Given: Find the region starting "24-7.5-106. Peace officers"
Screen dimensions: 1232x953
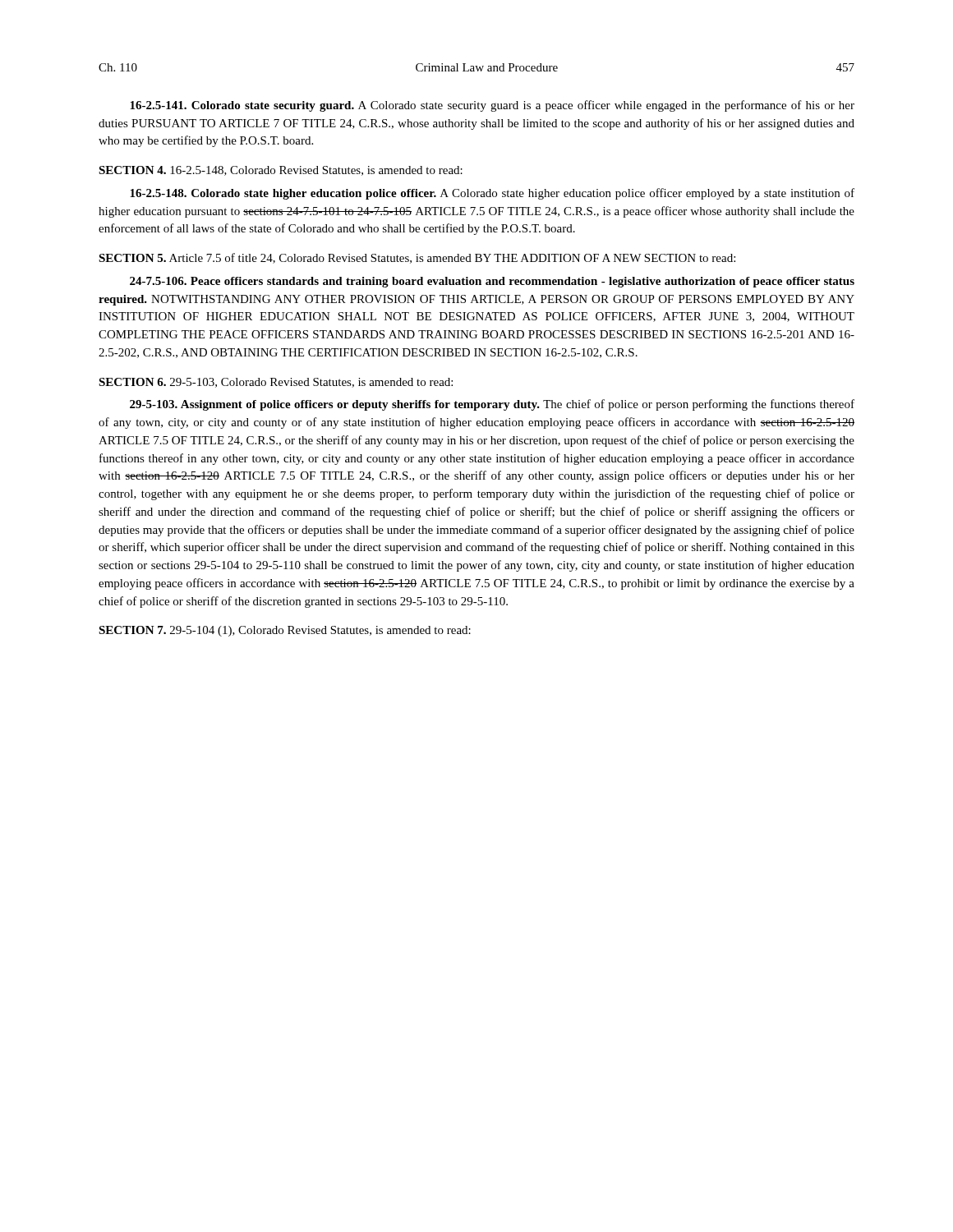Looking at the screenshot, I should (x=476, y=316).
